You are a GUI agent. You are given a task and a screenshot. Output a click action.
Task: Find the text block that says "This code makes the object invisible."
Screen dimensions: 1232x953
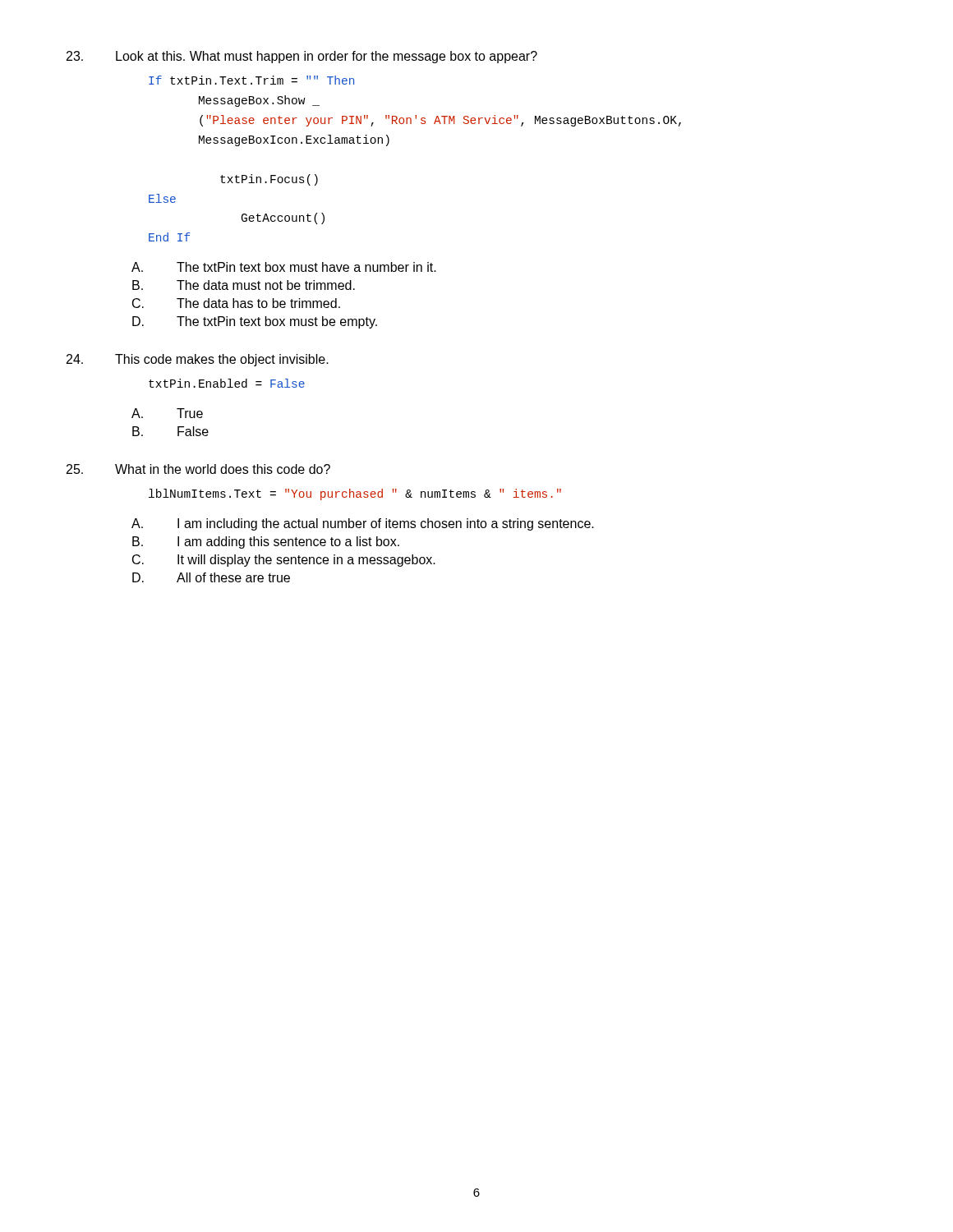(x=198, y=360)
